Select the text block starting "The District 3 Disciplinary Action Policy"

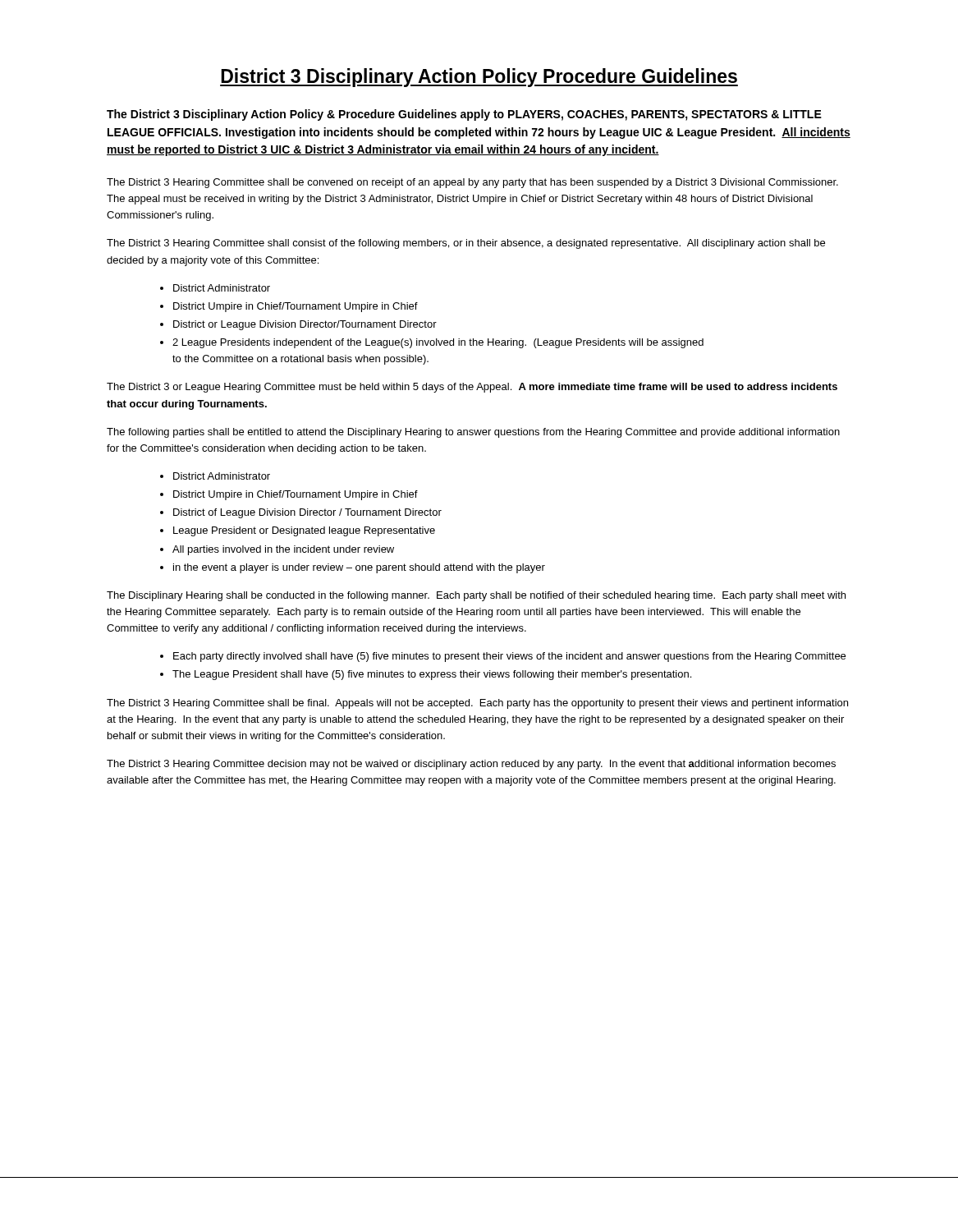click(478, 132)
